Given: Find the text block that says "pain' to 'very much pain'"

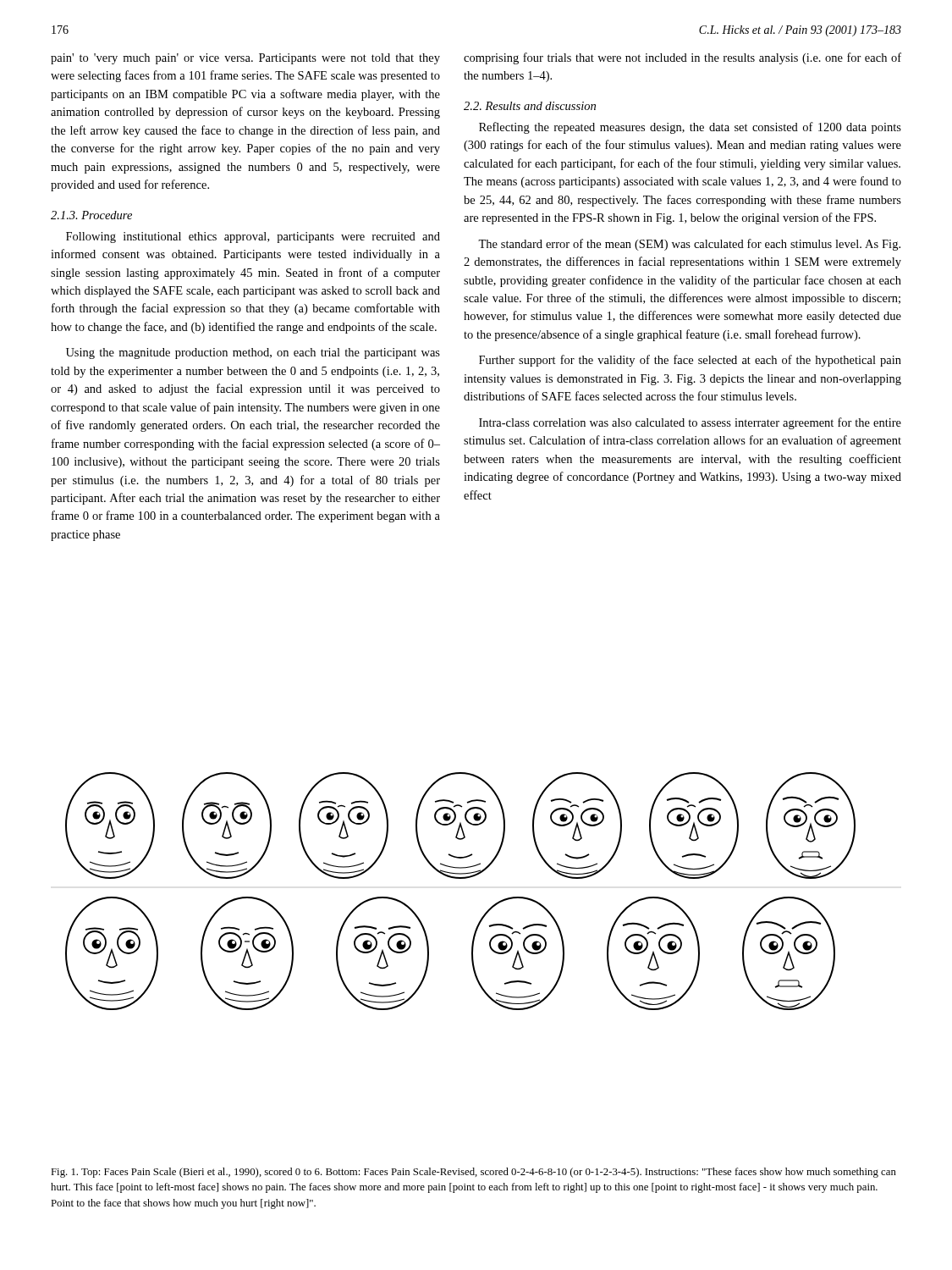Looking at the screenshot, I should 245,122.
